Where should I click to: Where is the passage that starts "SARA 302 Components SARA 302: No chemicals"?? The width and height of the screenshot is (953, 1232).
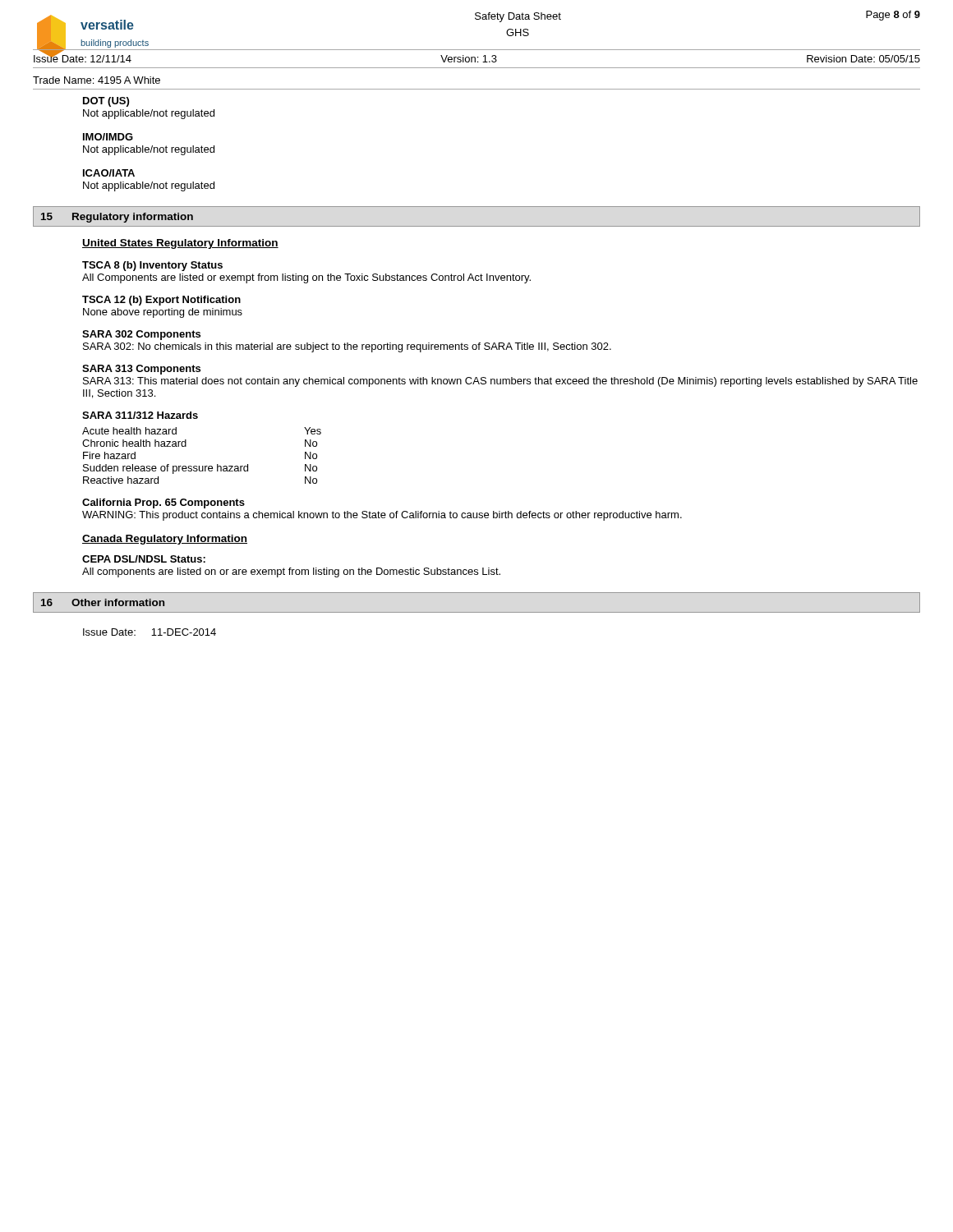click(x=501, y=340)
